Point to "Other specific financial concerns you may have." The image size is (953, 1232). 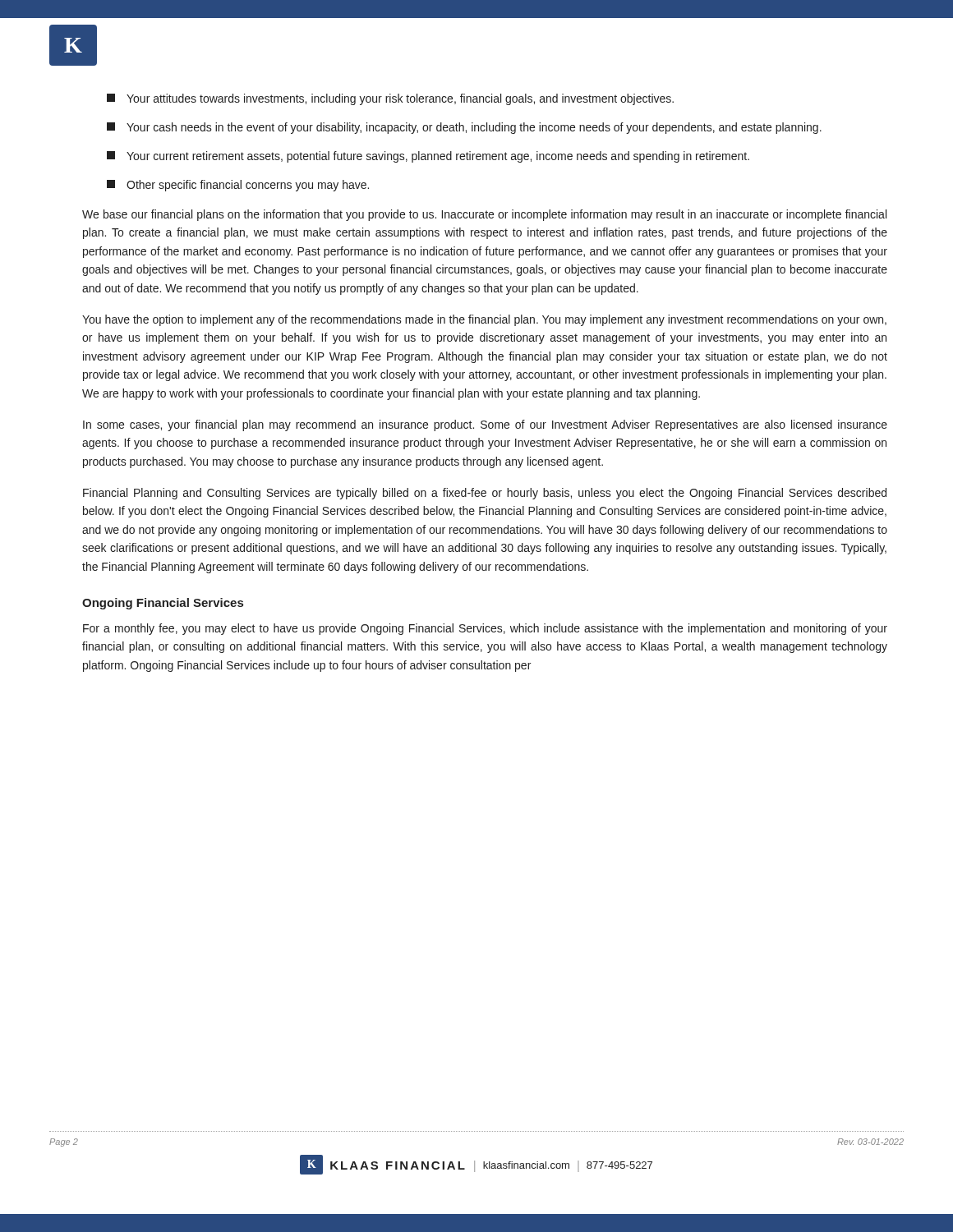pos(238,185)
